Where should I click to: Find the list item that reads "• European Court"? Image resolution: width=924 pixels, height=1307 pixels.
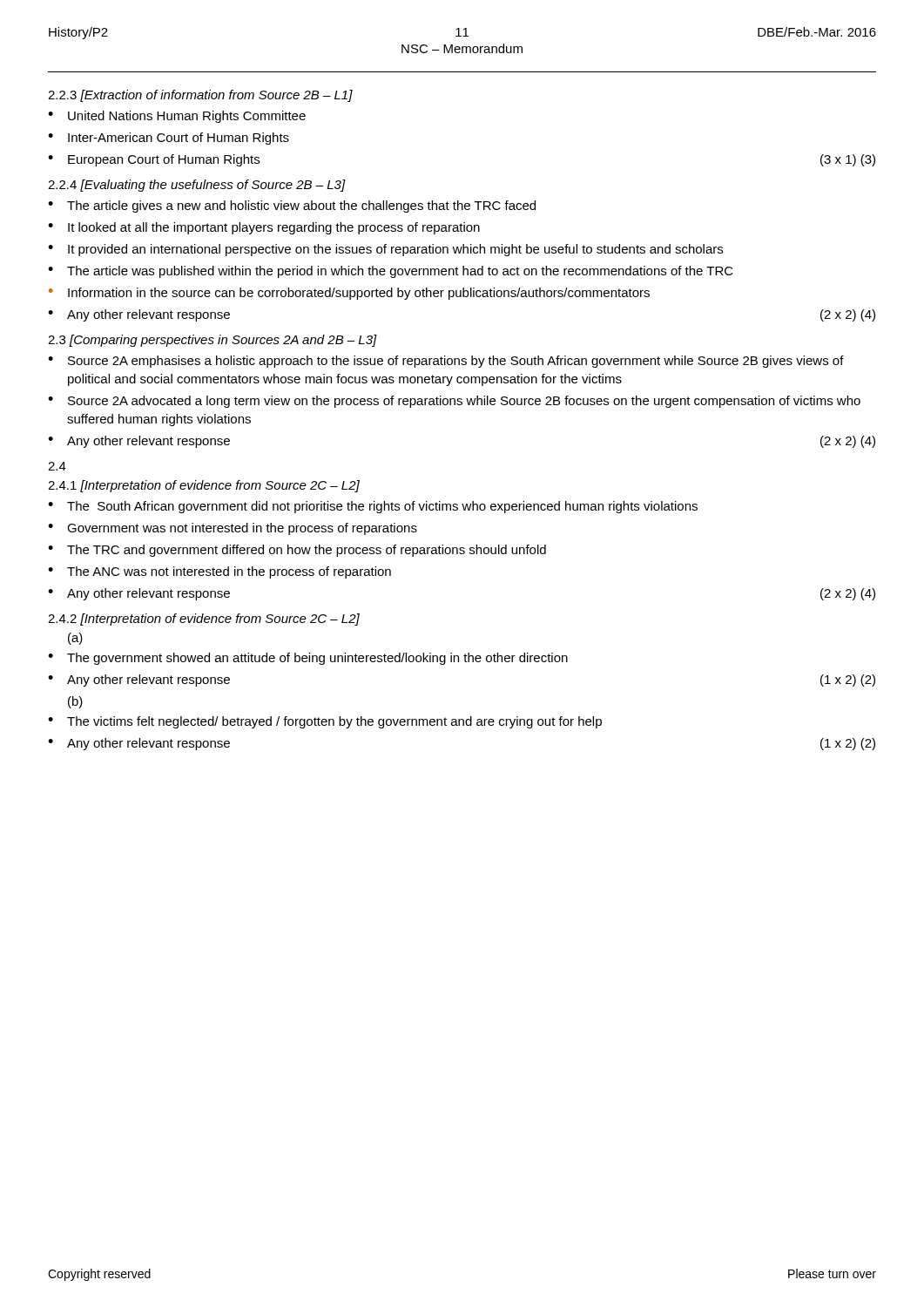[x=169, y=160]
